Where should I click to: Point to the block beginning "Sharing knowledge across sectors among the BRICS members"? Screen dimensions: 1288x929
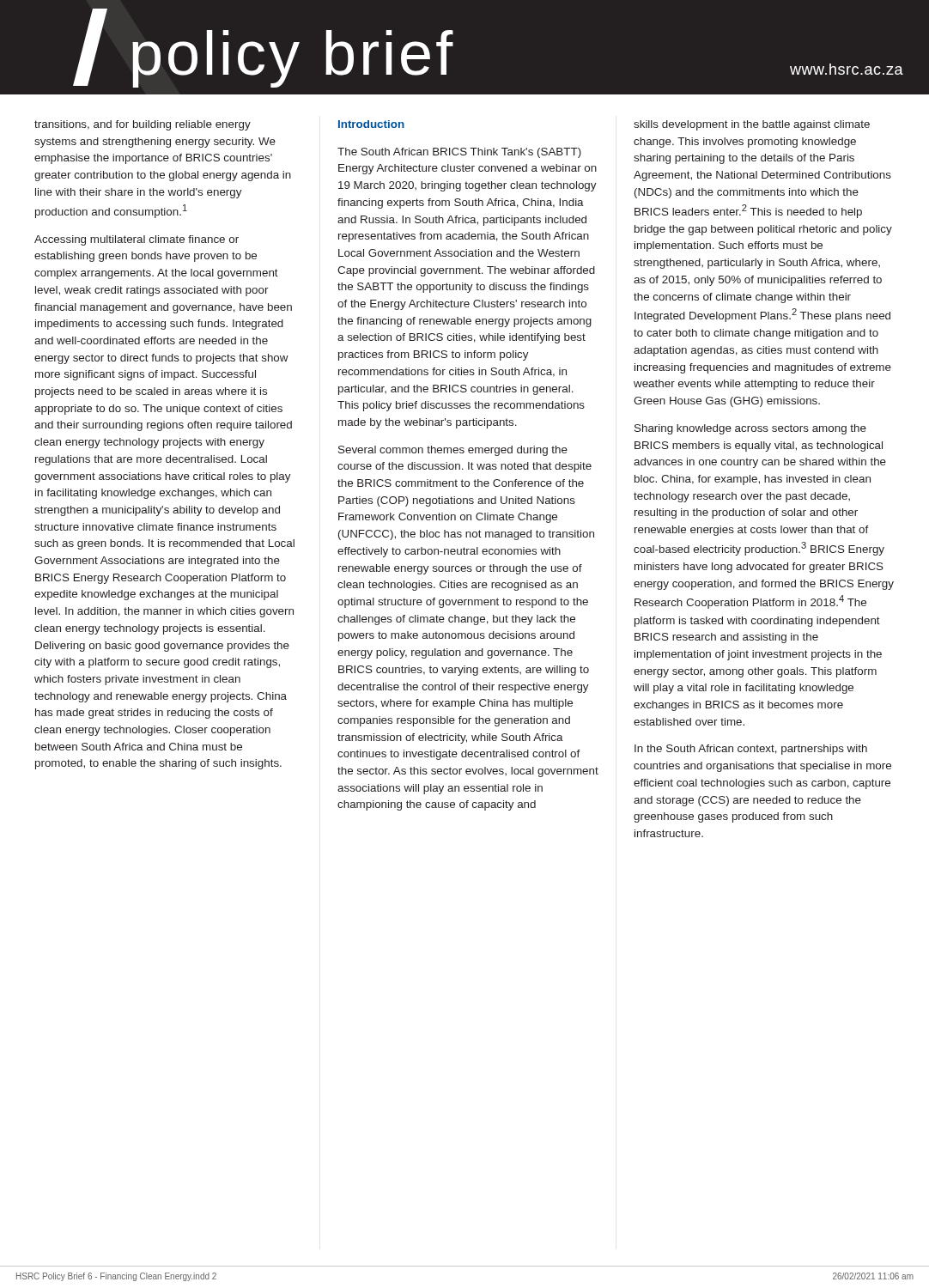click(764, 575)
